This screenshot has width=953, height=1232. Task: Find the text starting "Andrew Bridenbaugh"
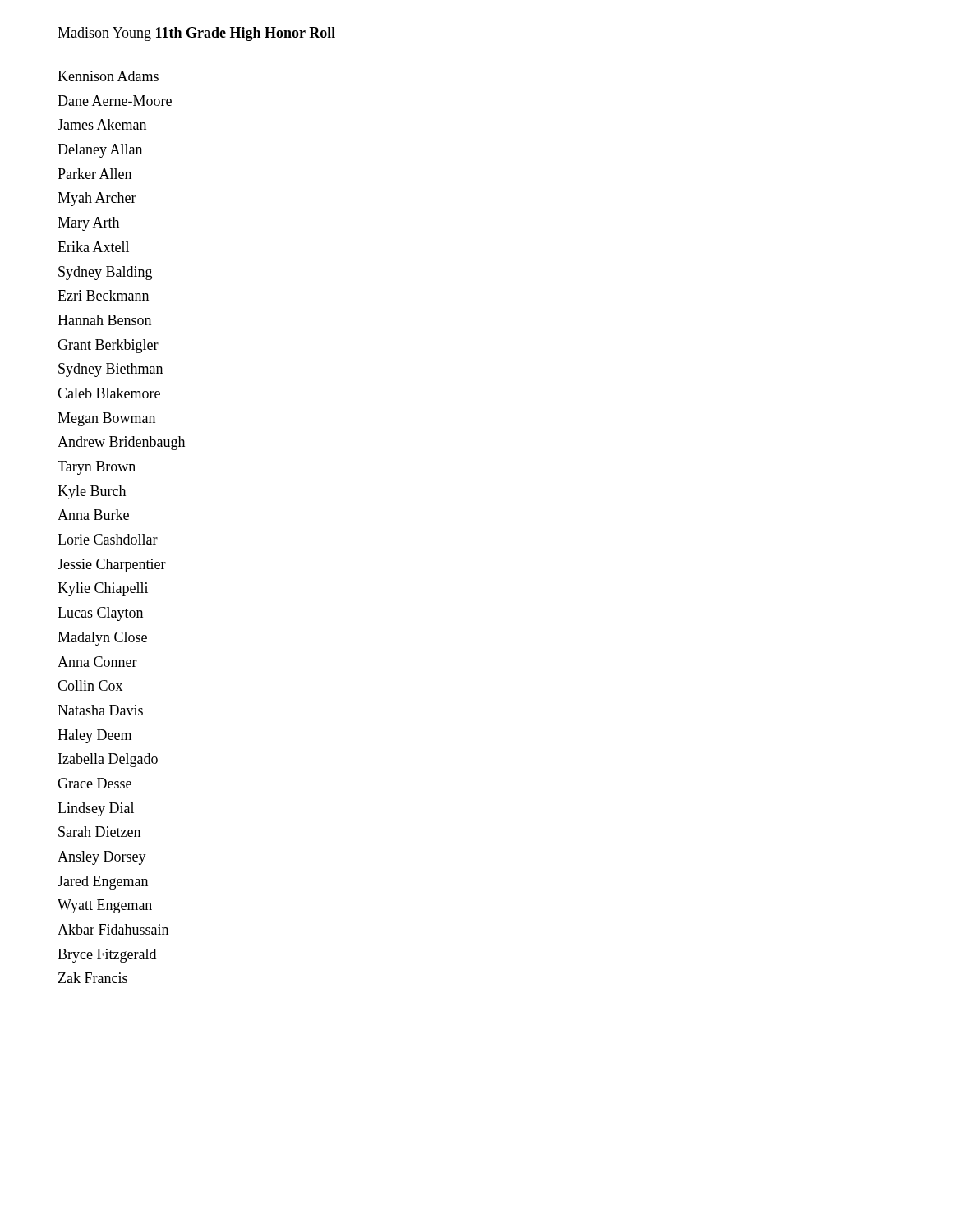pyautogui.click(x=121, y=442)
